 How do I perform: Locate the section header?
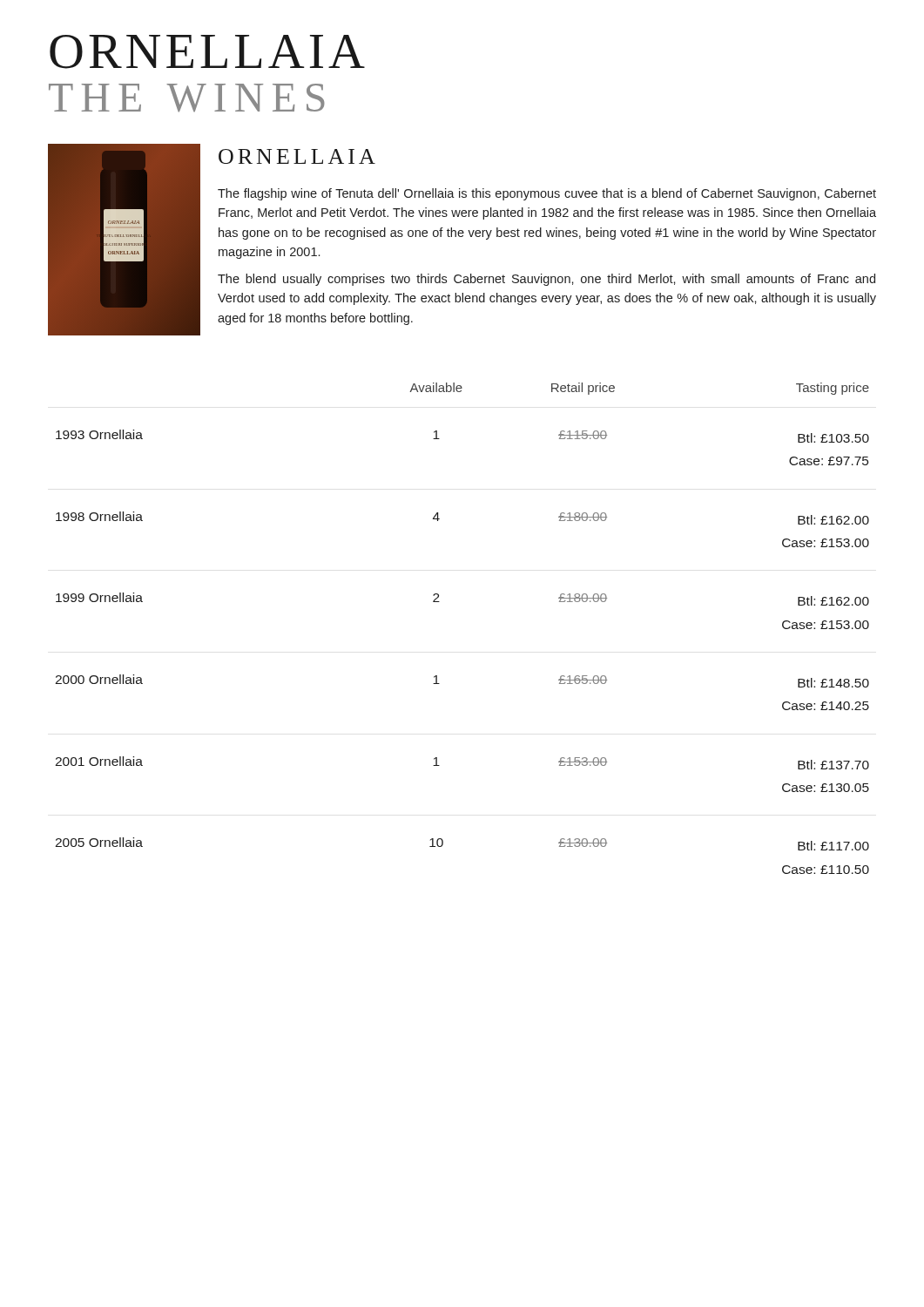pos(298,156)
